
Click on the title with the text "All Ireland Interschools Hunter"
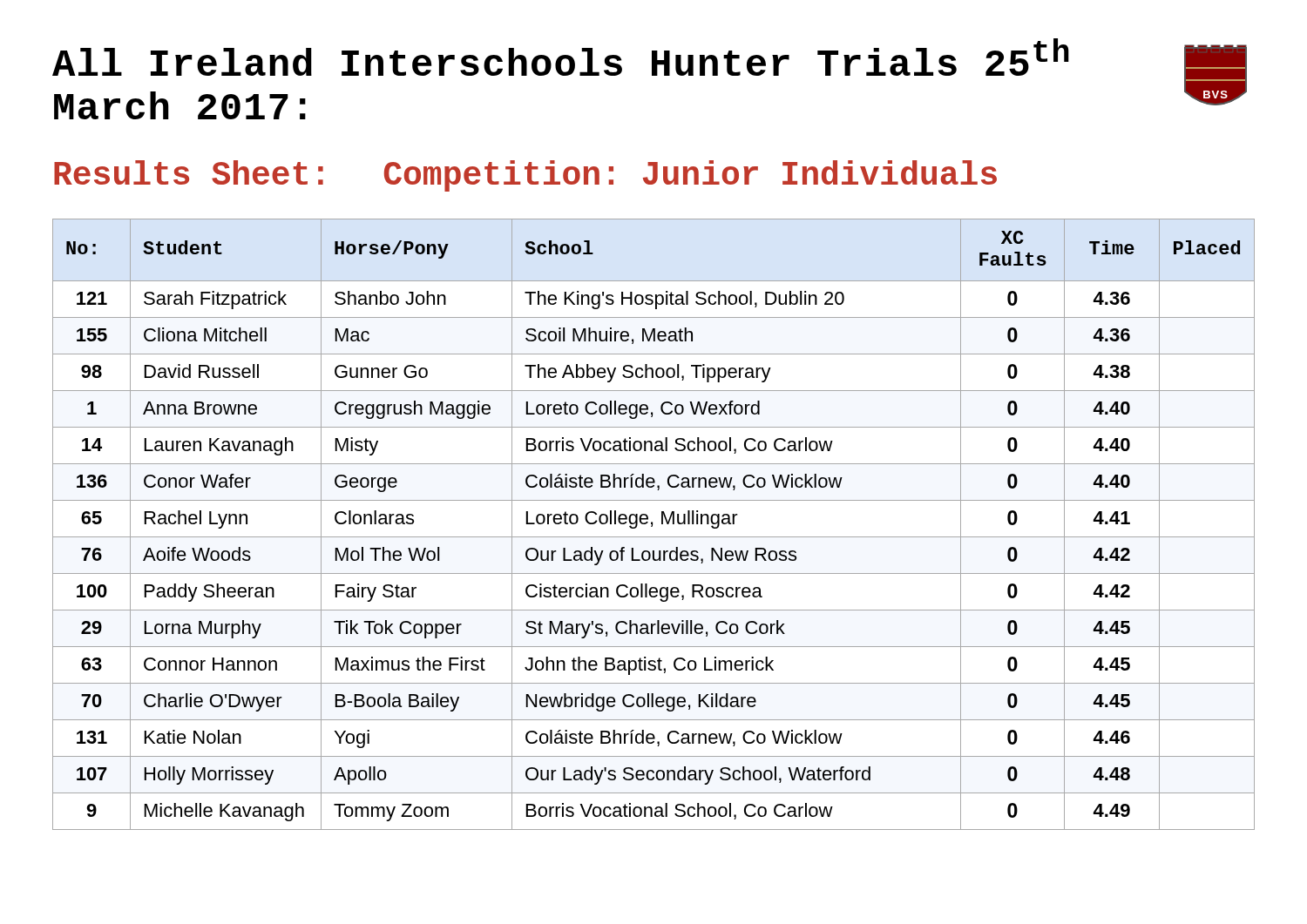click(x=562, y=83)
